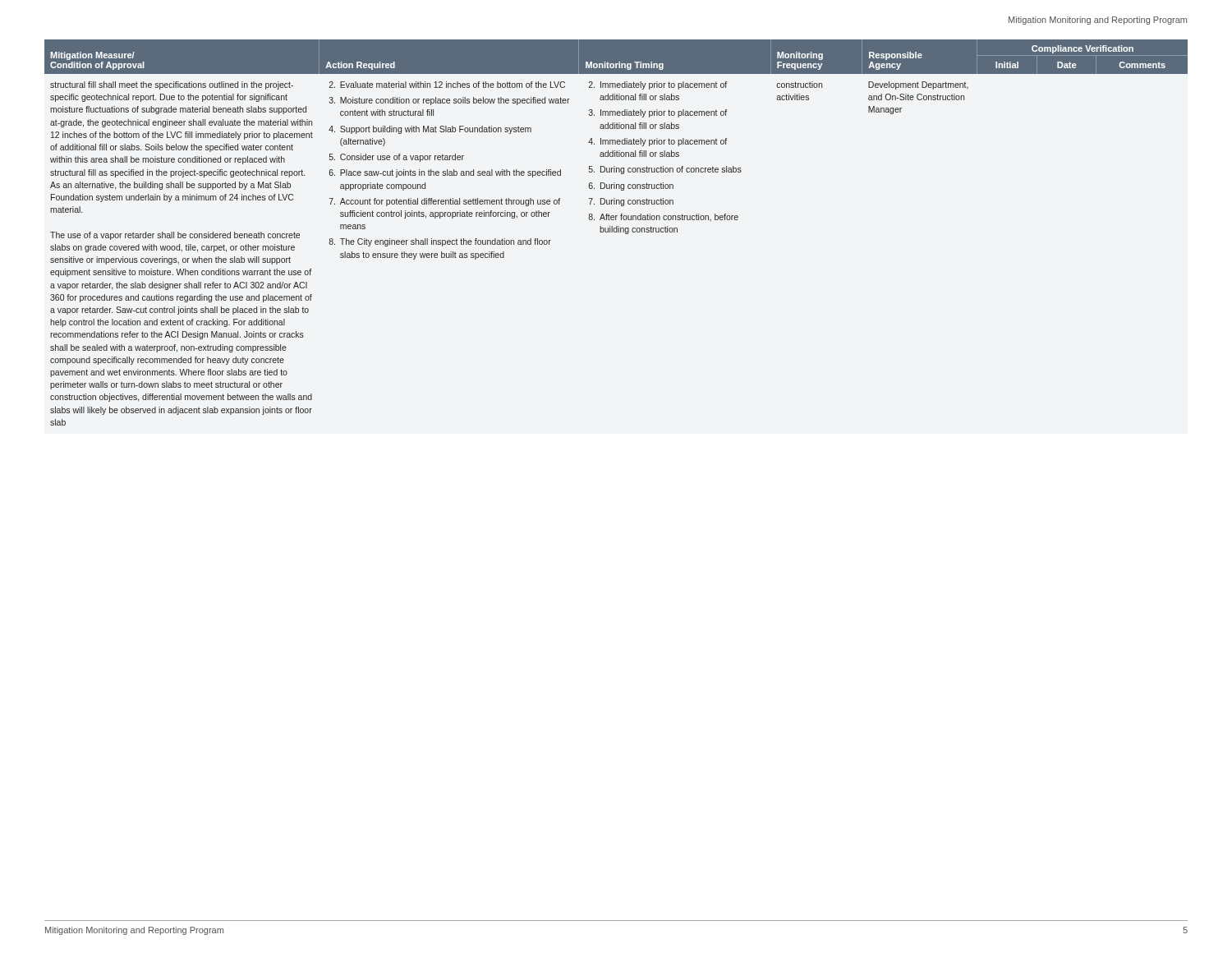Select the table that reads "Immediately prior to placement"
This screenshot has height=953, width=1232.
[x=616, y=237]
